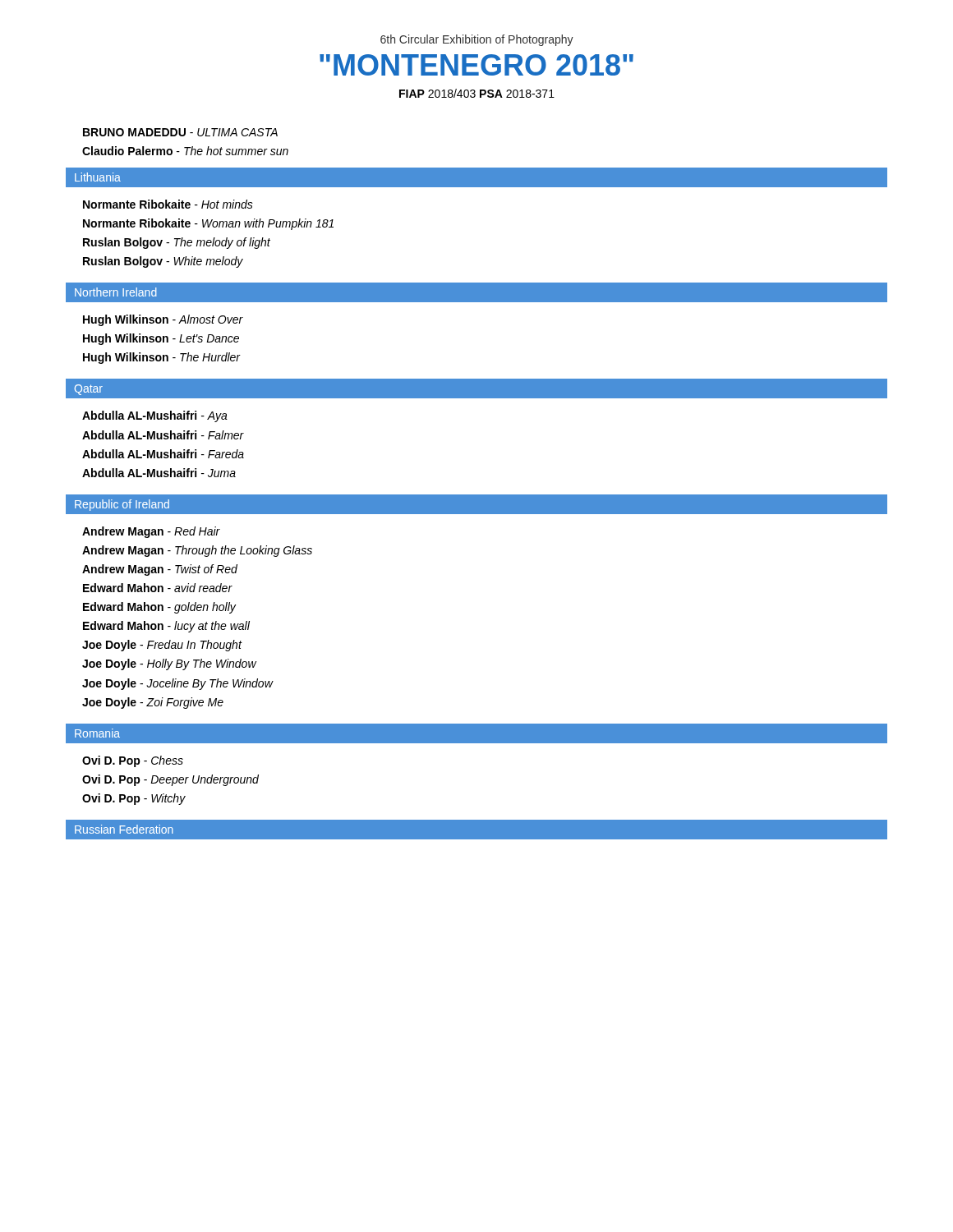The width and height of the screenshot is (953, 1232).
Task: Find the text block starting "Andrew Magan - Twist"
Action: coord(160,569)
